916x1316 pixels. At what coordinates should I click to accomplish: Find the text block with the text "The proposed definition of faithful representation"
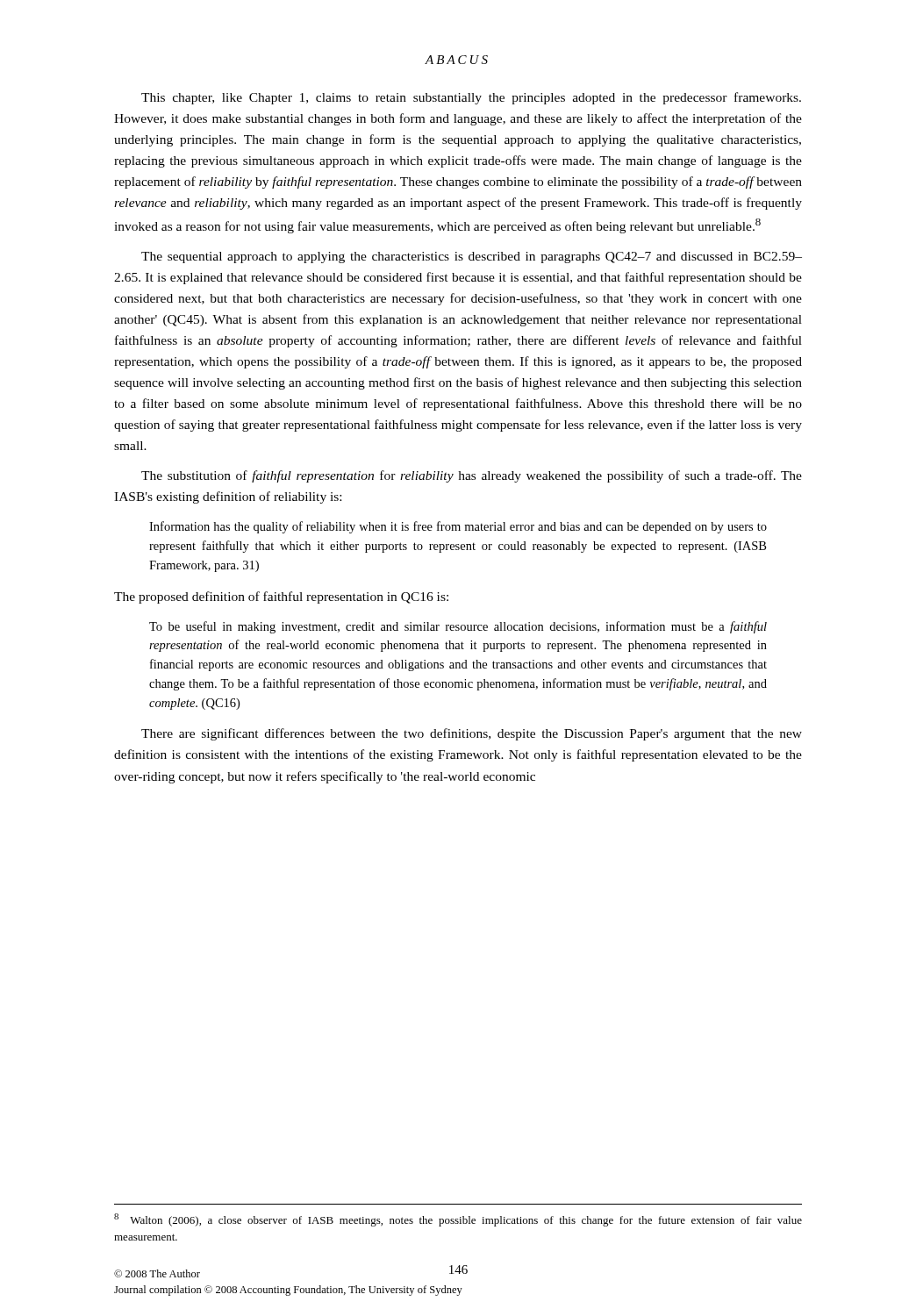[458, 596]
